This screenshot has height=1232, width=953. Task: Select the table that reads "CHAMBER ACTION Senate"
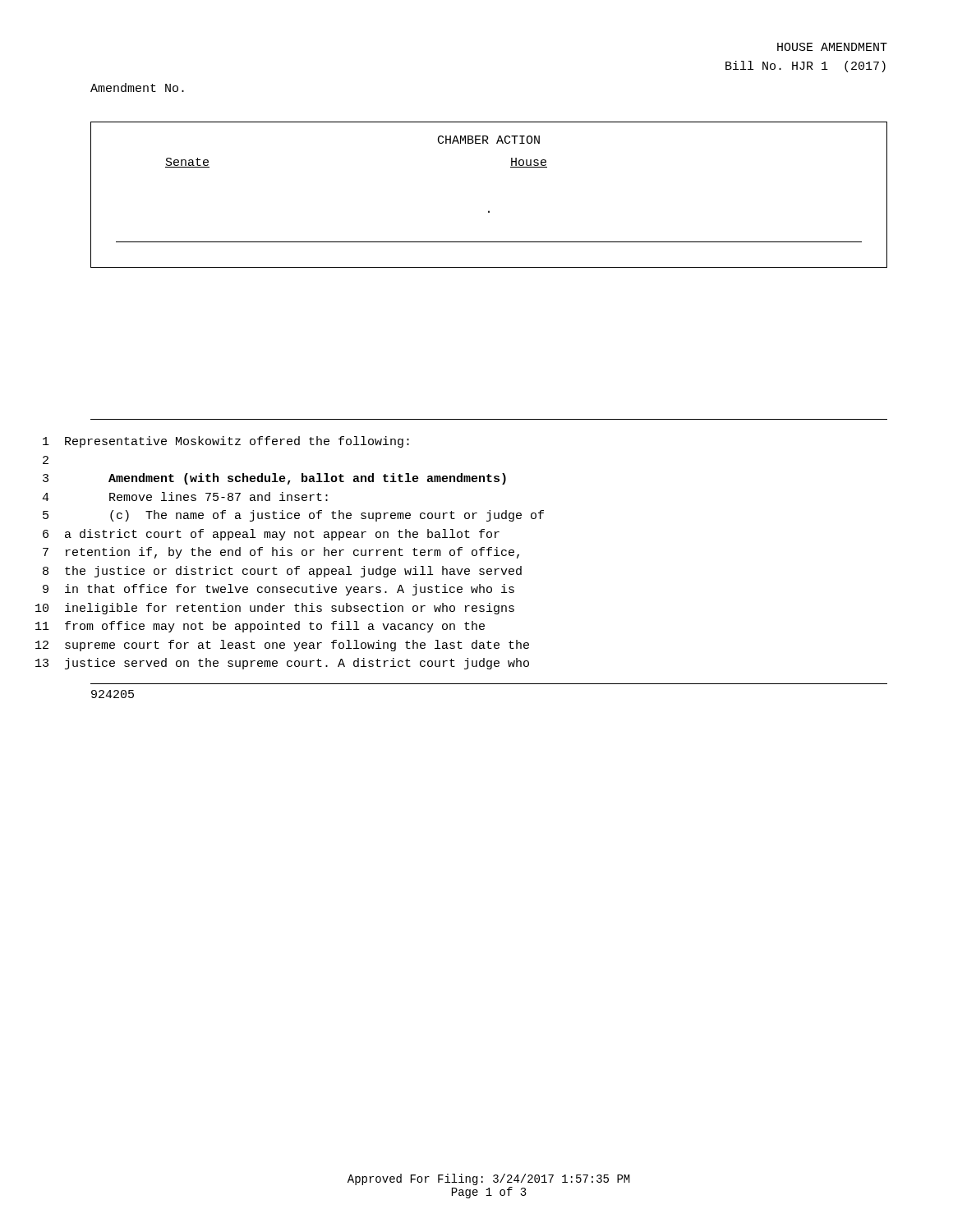click(489, 195)
